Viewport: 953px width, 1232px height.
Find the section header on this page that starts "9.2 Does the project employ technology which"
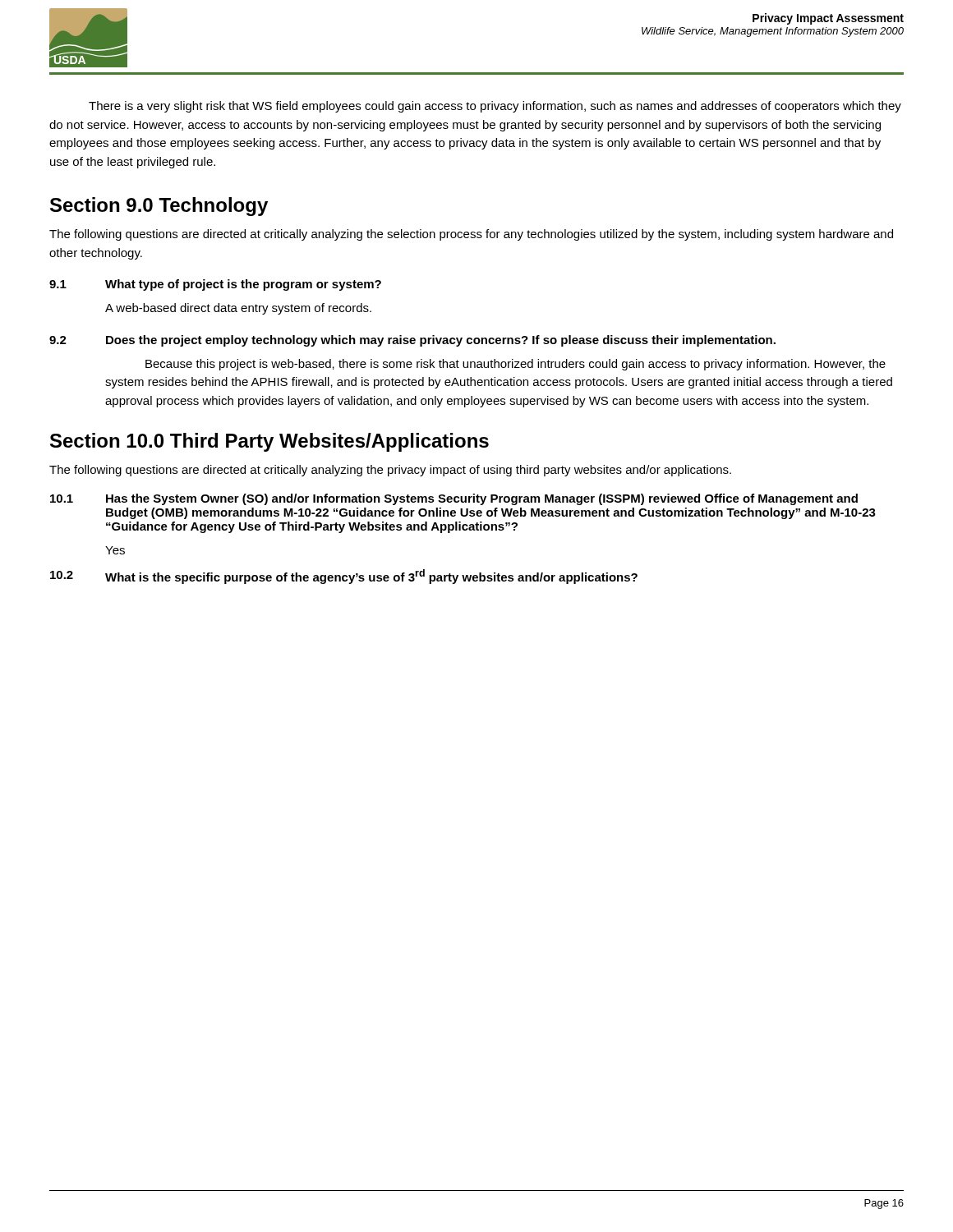pyautogui.click(x=476, y=339)
